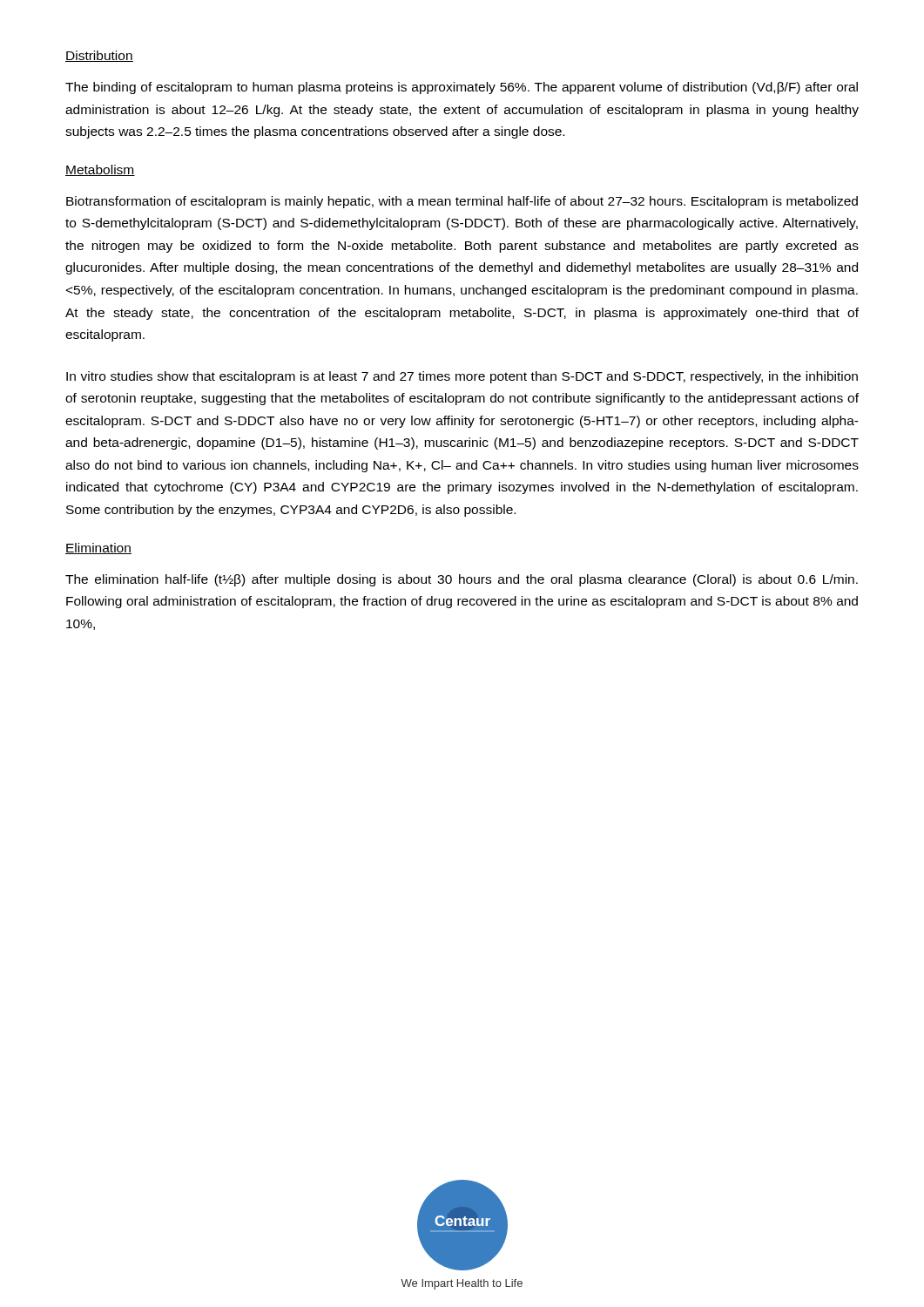Locate the block of text that opens with "In vitro studies show that escitalopram is"

(462, 442)
